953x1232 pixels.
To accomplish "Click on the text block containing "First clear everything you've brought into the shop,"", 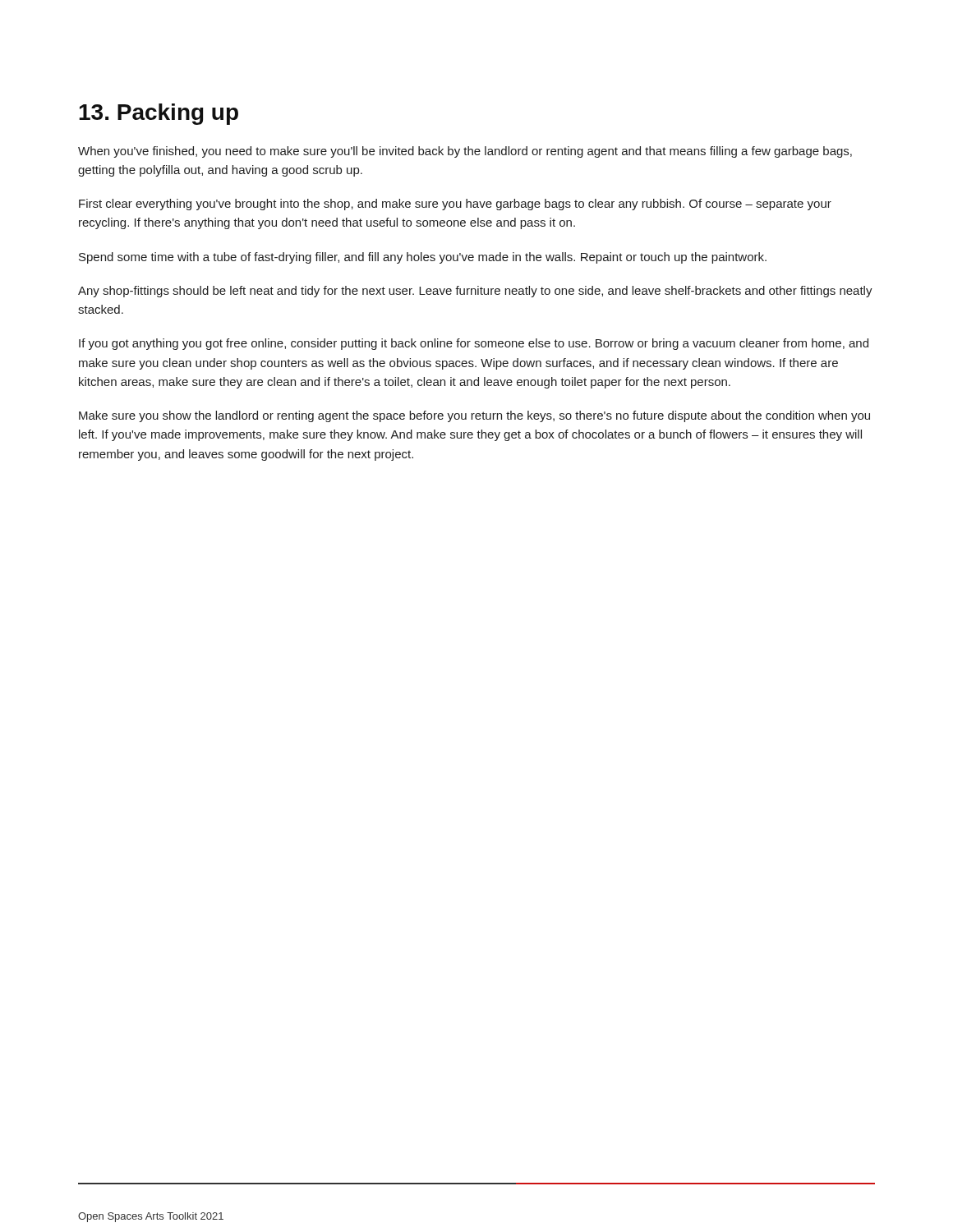I will point(455,213).
